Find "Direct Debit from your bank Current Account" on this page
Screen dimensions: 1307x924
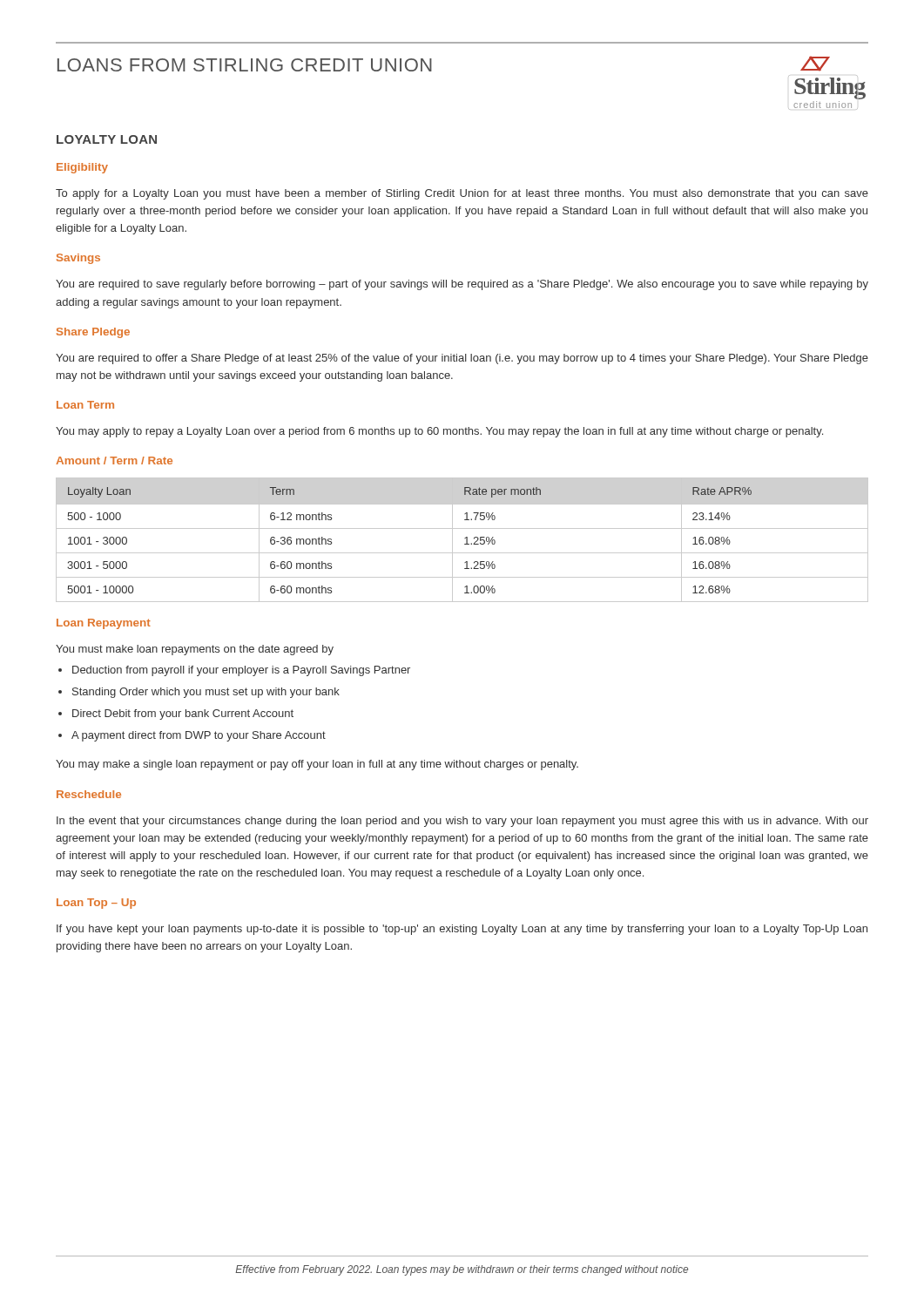point(183,714)
